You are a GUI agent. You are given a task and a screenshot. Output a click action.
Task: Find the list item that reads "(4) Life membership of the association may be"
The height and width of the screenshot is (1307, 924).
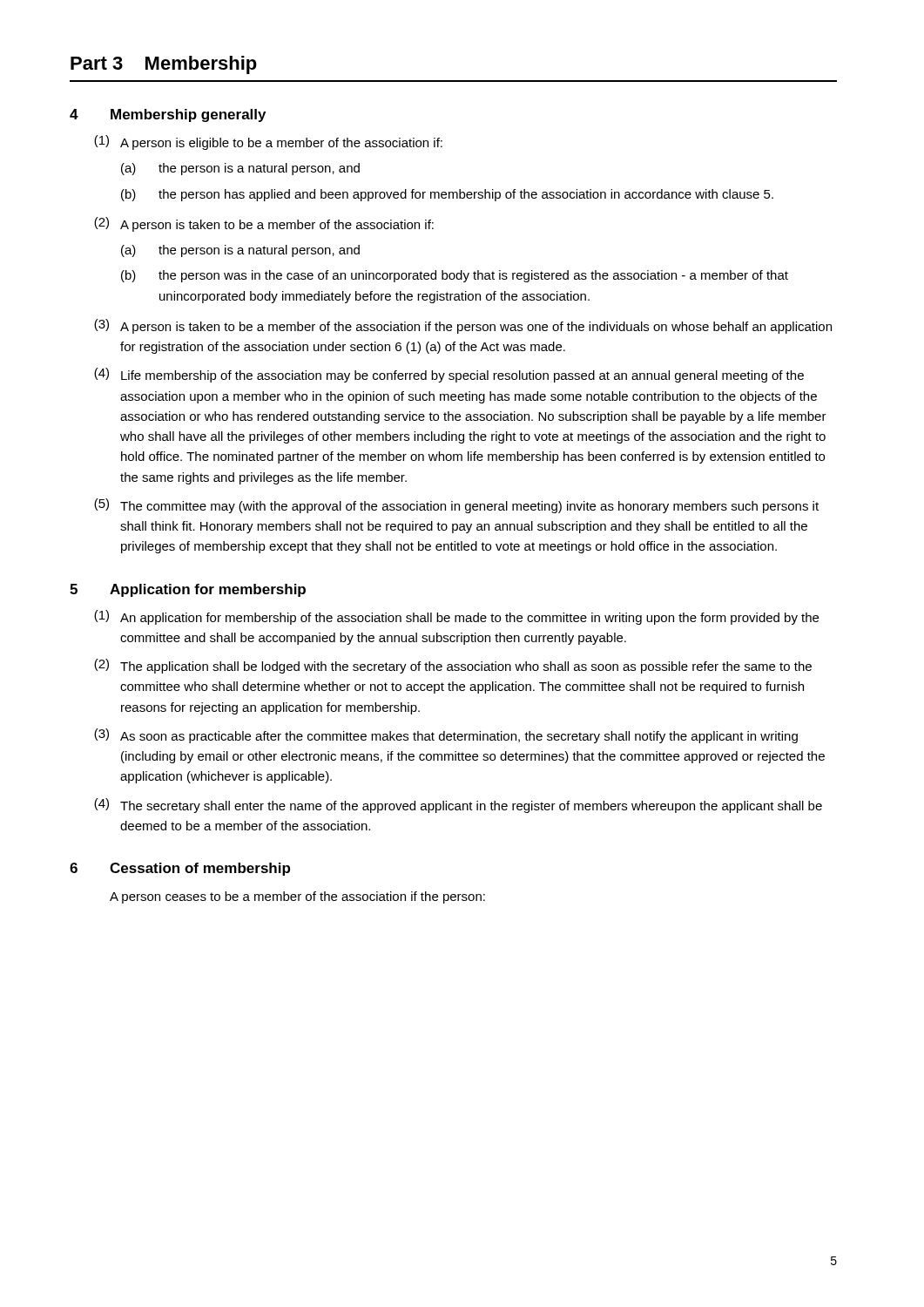coord(453,426)
